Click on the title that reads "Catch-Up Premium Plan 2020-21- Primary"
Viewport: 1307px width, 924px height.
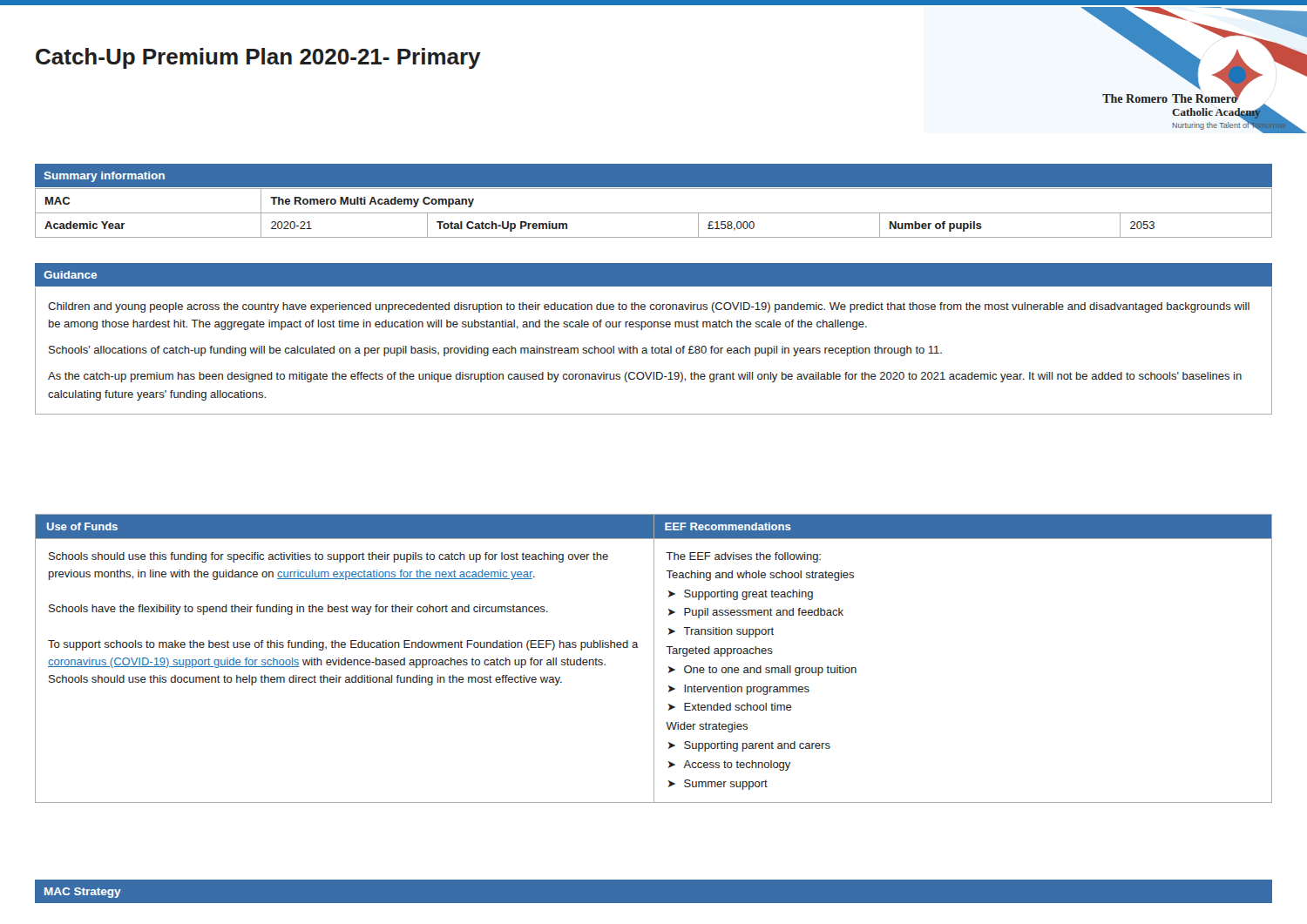point(340,48)
